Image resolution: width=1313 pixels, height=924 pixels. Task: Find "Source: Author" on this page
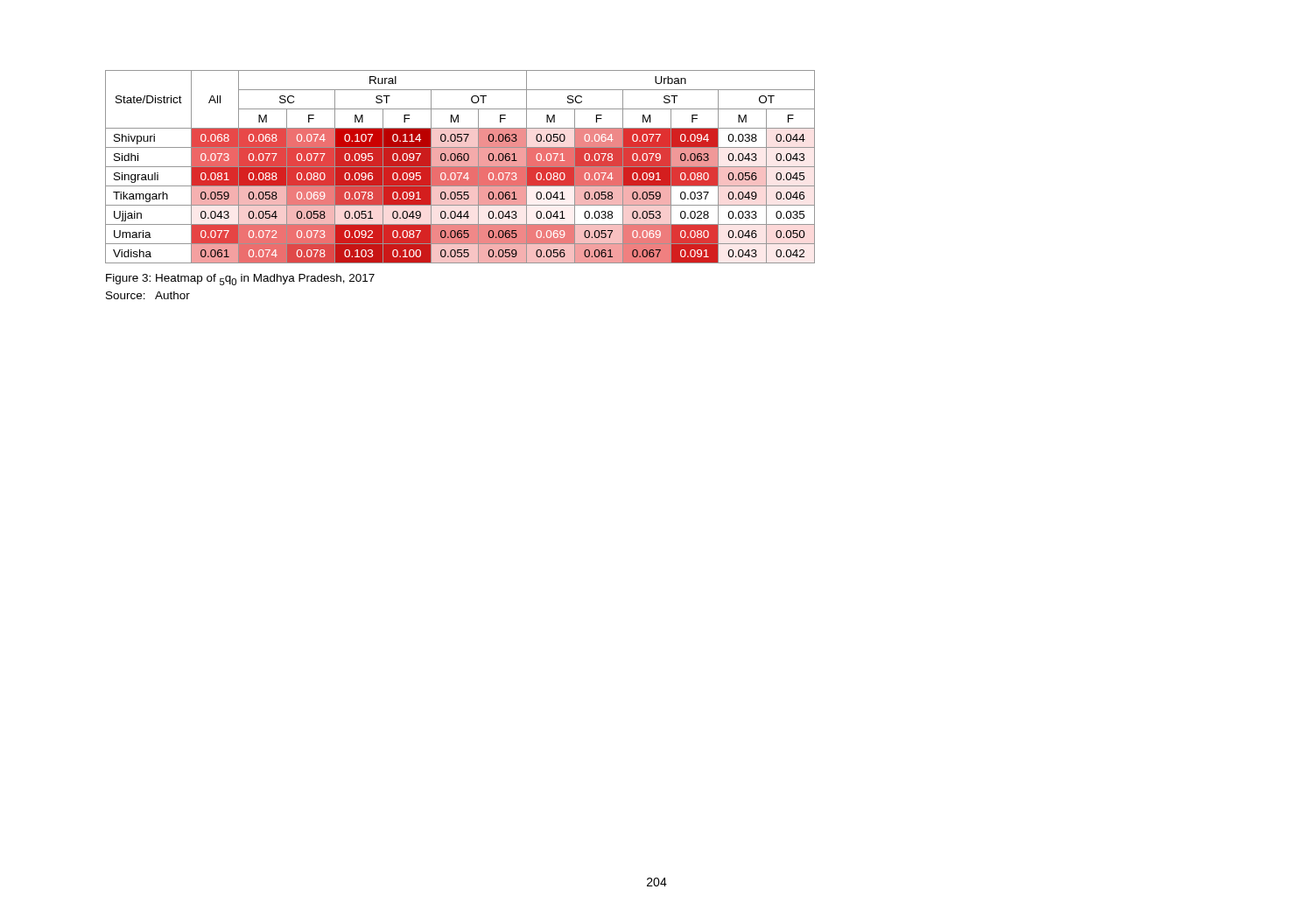click(x=147, y=295)
